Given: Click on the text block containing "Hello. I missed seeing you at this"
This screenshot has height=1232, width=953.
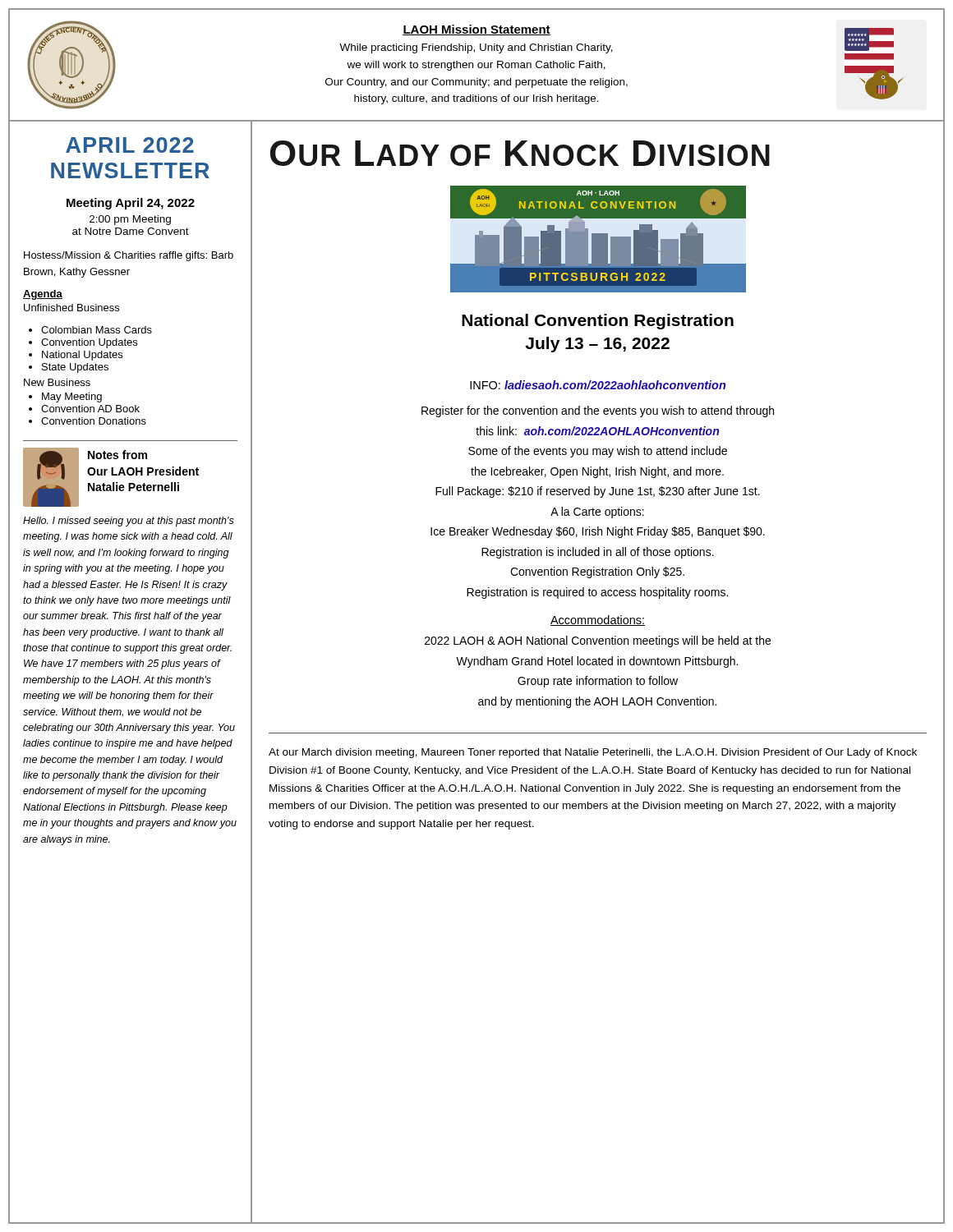Looking at the screenshot, I should pos(130,680).
